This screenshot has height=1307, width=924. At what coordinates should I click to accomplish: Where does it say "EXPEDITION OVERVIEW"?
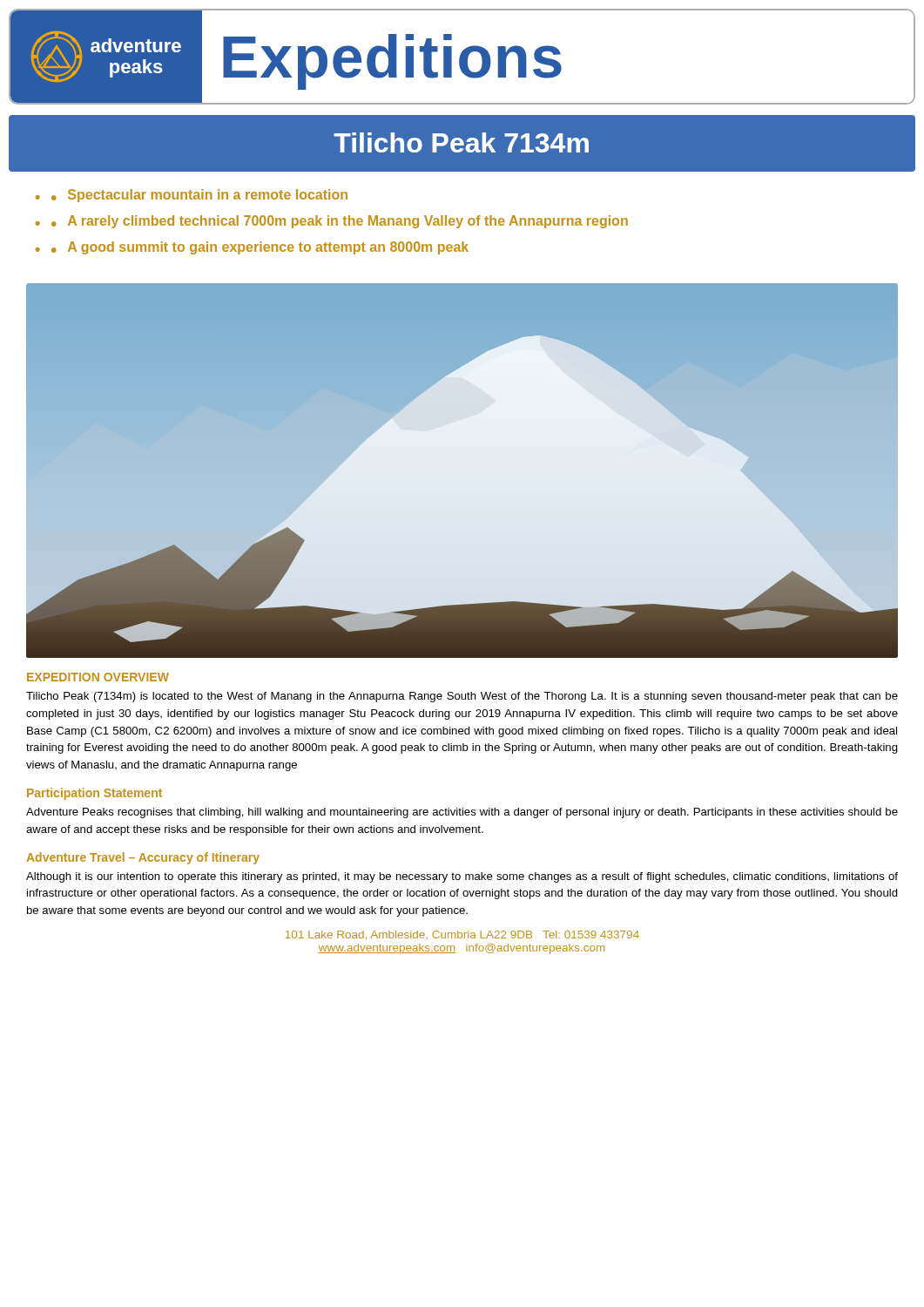tap(97, 677)
